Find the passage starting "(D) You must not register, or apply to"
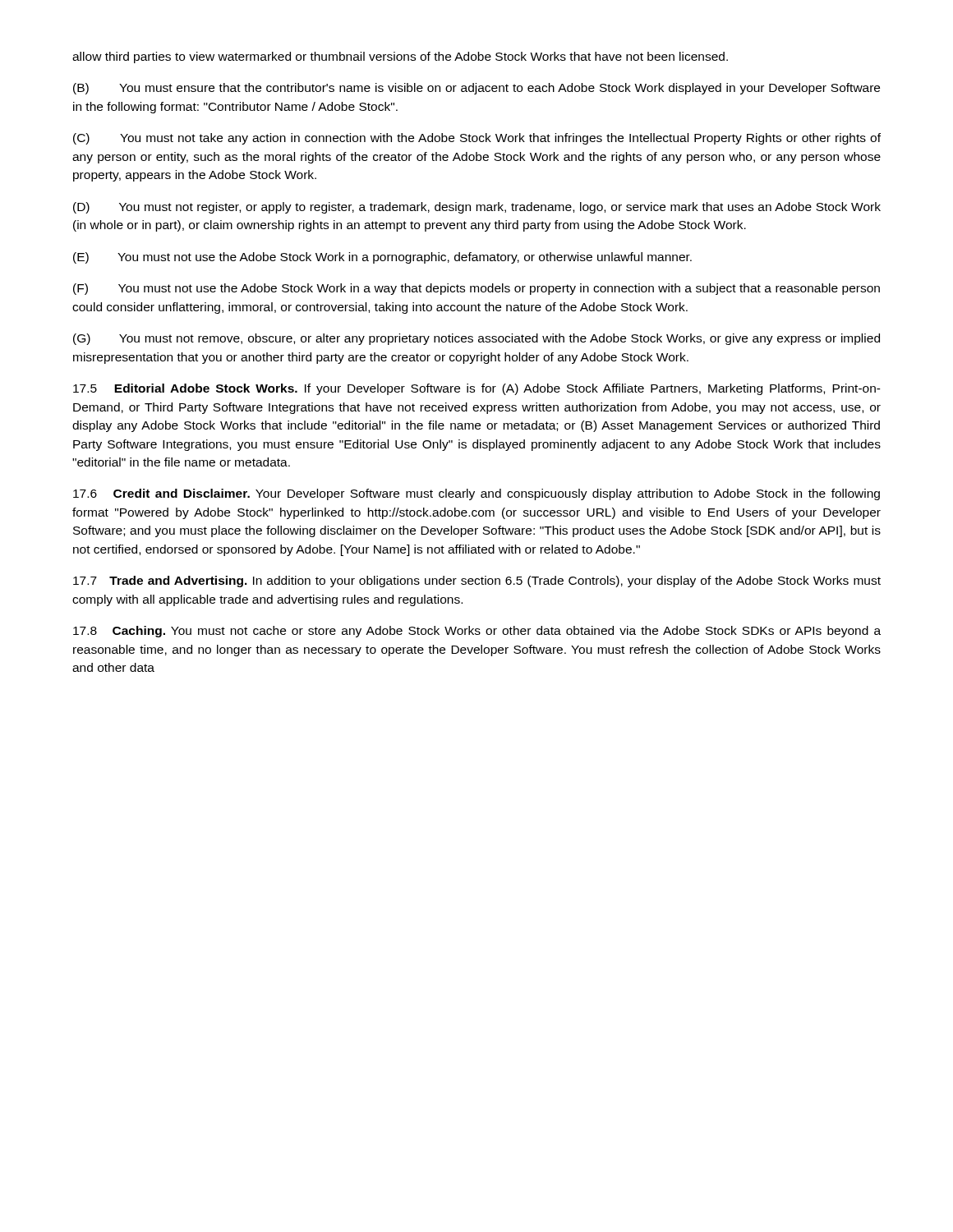This screenshot has height=1232, width=953. click(x=476, y=215)
